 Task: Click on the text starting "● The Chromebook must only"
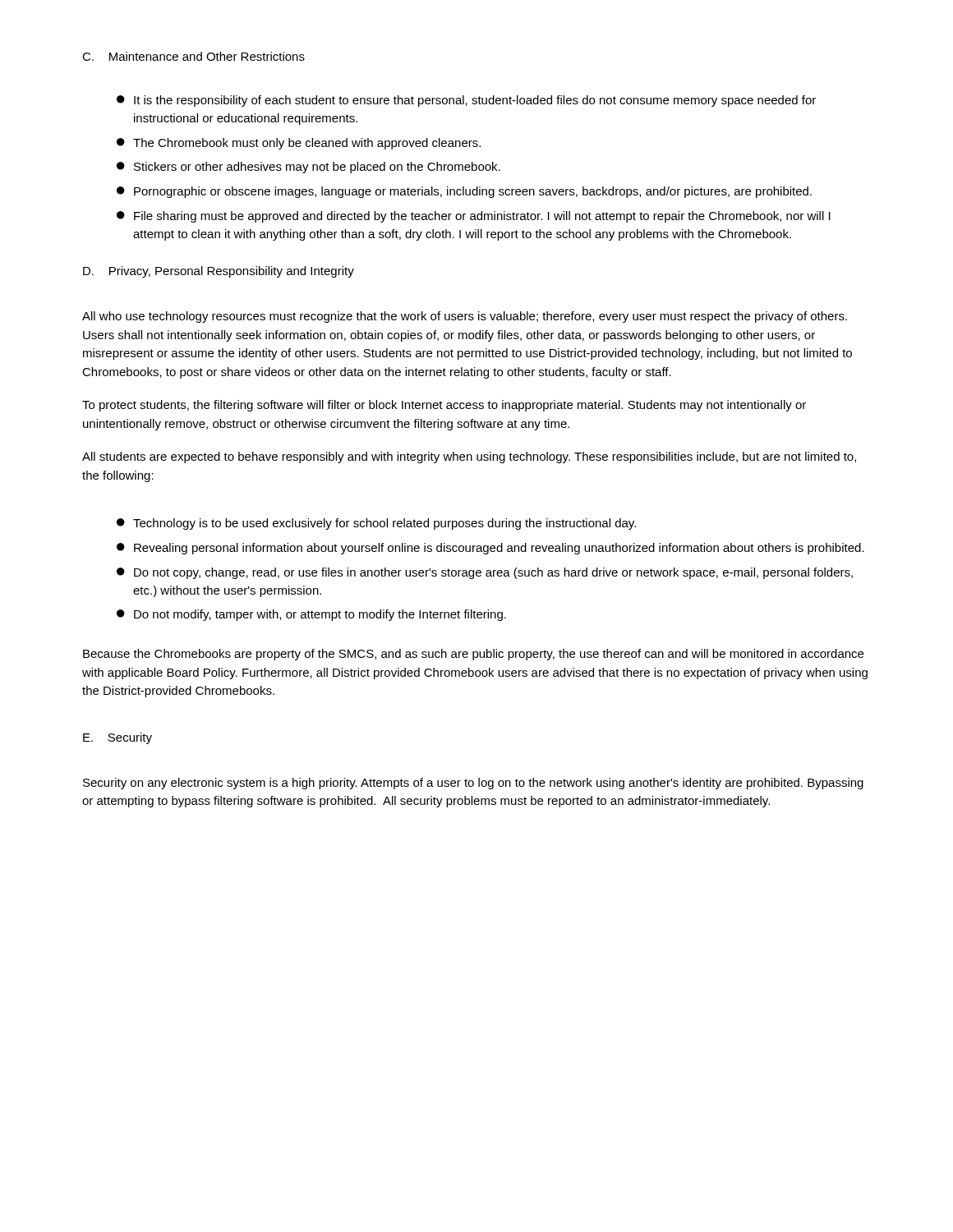point(298,142)
